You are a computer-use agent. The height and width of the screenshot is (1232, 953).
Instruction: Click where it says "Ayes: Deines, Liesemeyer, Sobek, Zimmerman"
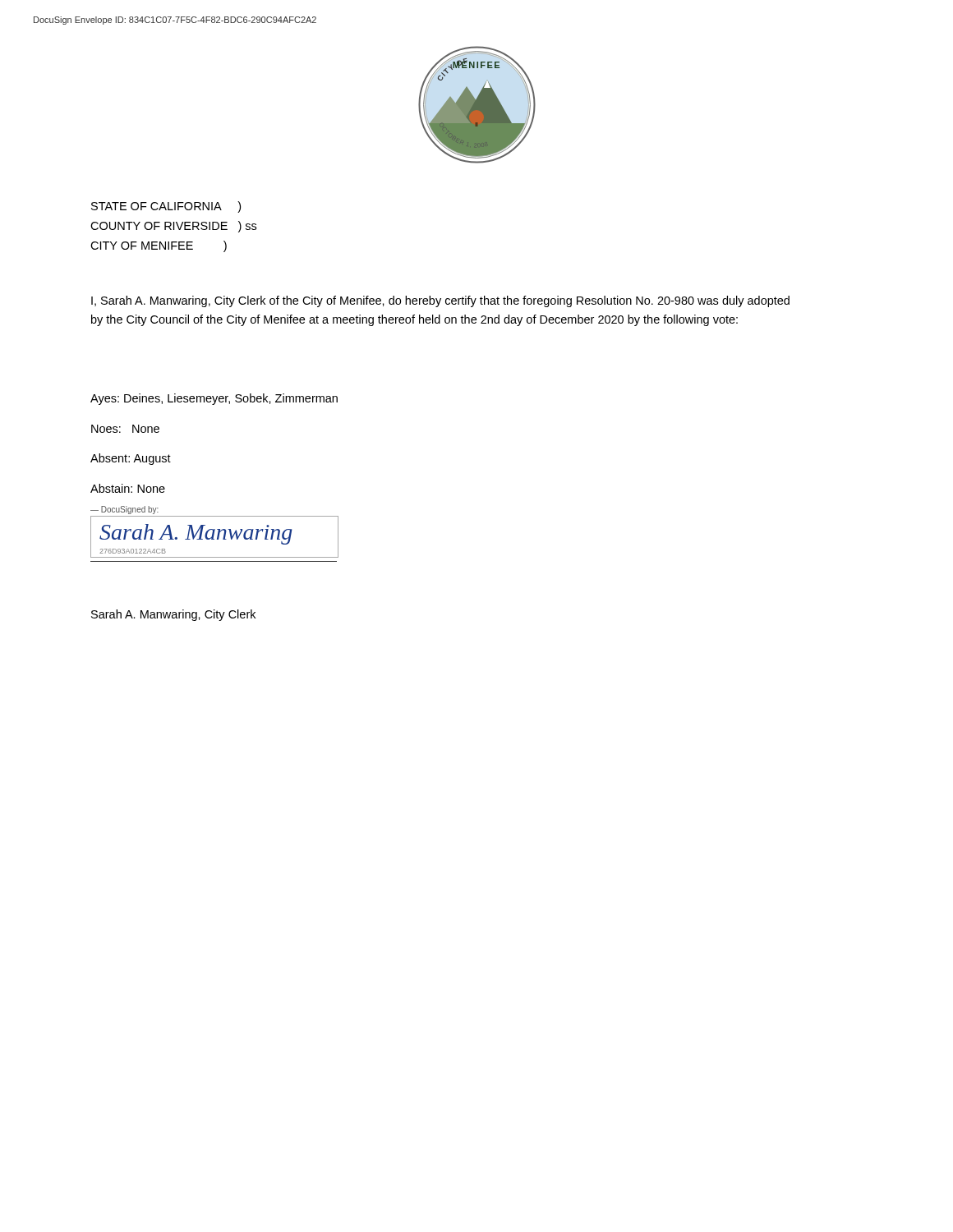(214, 398)
